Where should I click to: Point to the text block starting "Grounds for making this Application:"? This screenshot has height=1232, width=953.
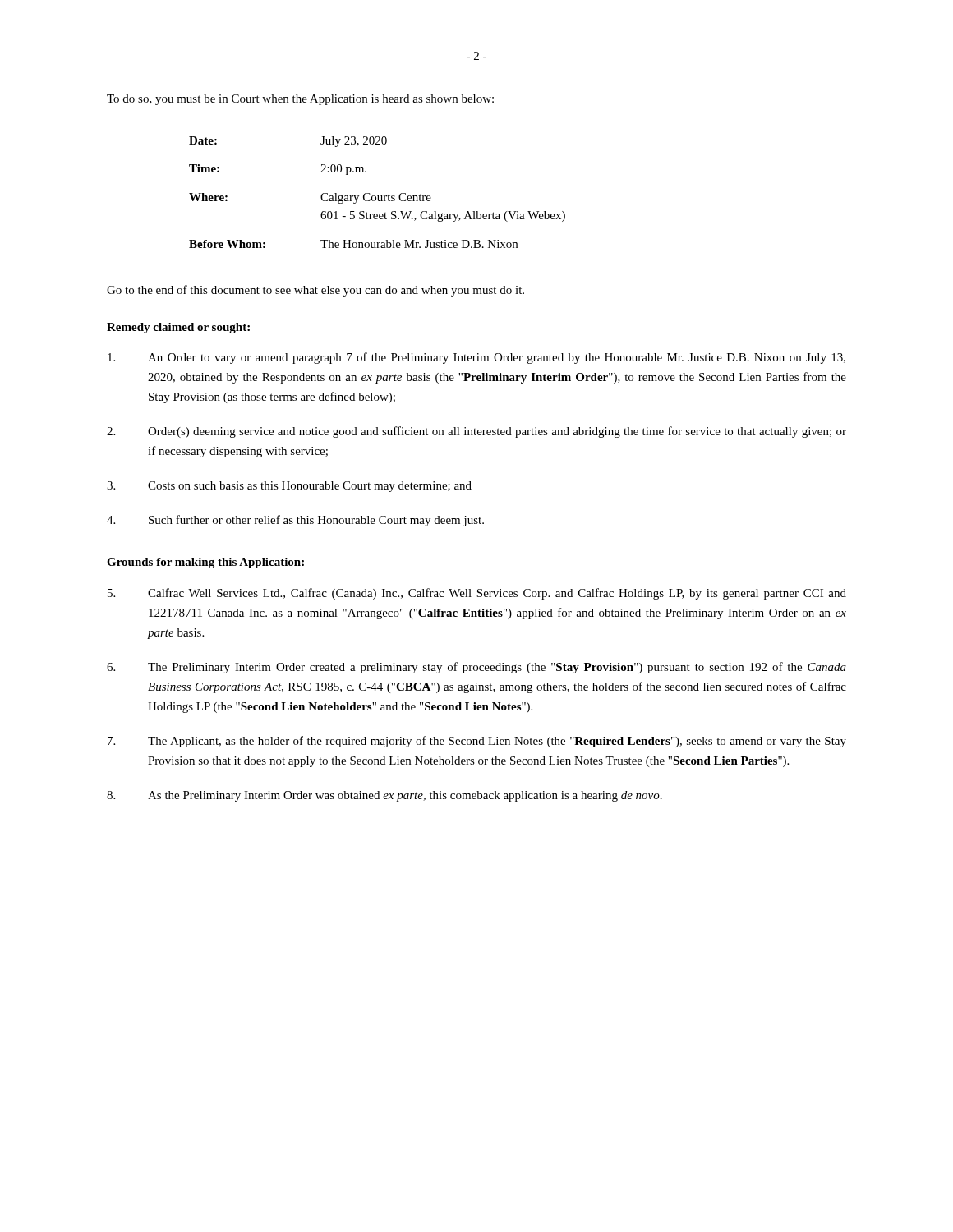tap(206, 562)
